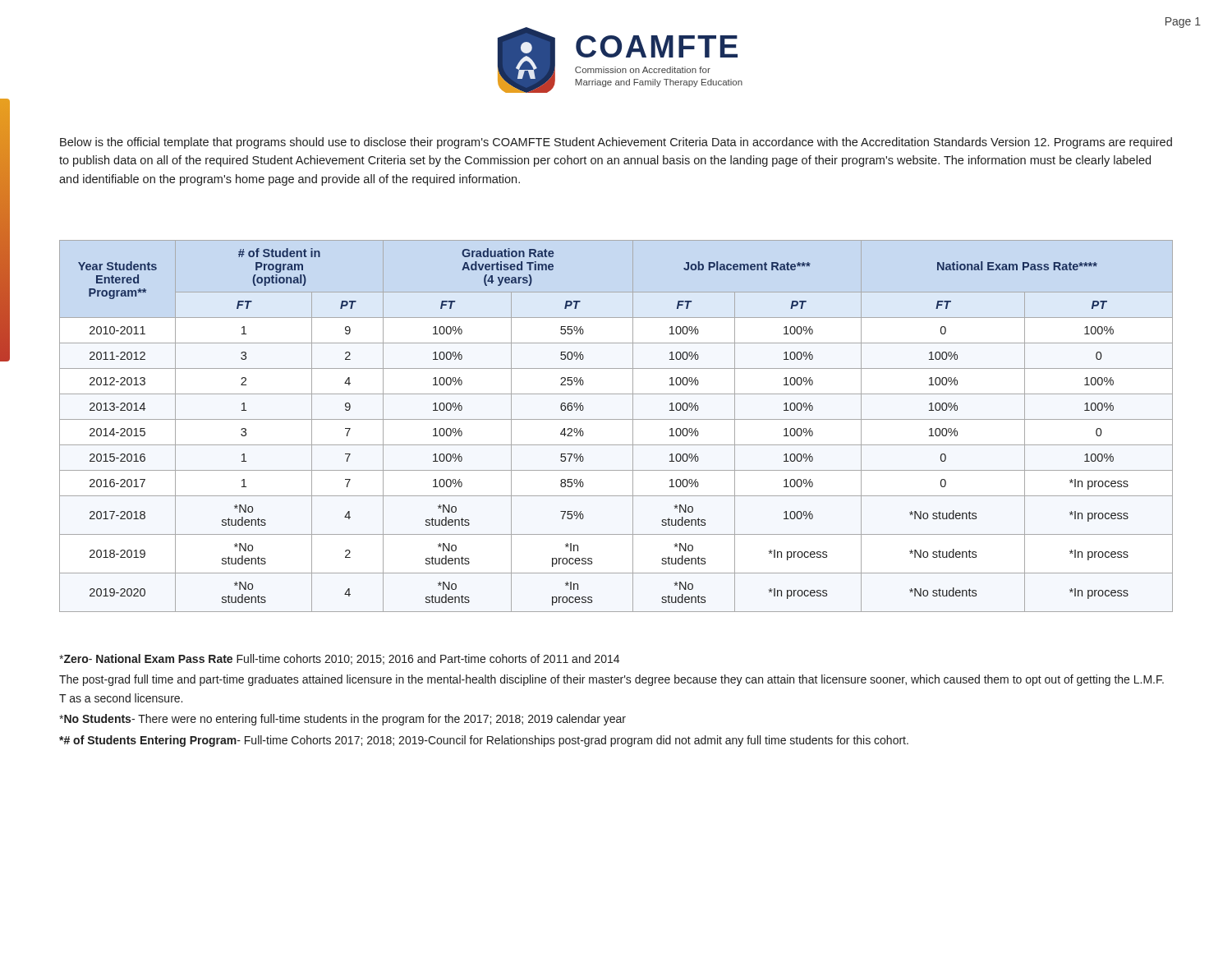The height and width of the screenshot is (953, 1232).
Task: Select the footnote that reads "Zero- National Exam Pass Rate Full-time cohorts 2010;"
Action: coord(616,679)
